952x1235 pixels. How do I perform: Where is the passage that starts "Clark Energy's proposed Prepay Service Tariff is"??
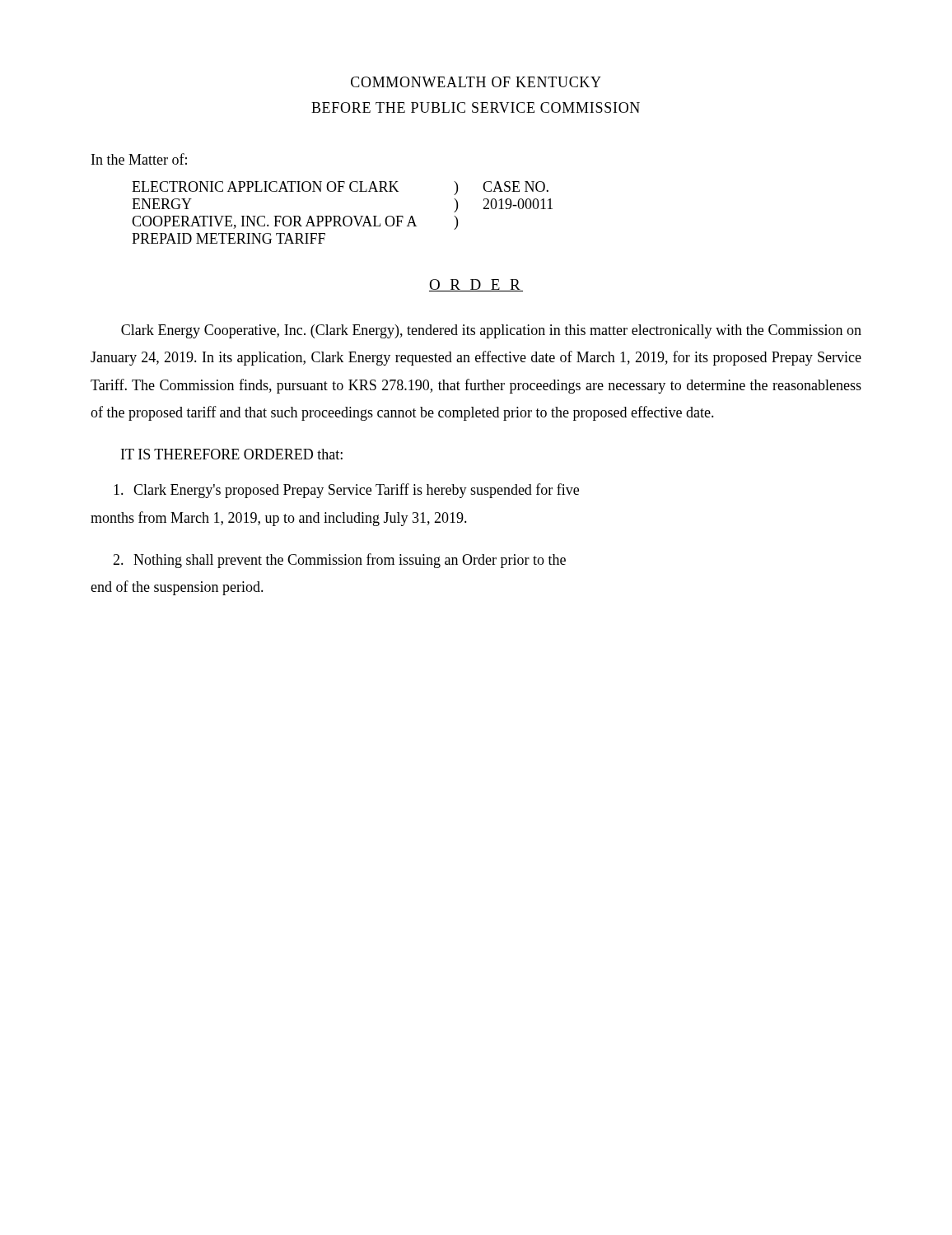[476, 491]
